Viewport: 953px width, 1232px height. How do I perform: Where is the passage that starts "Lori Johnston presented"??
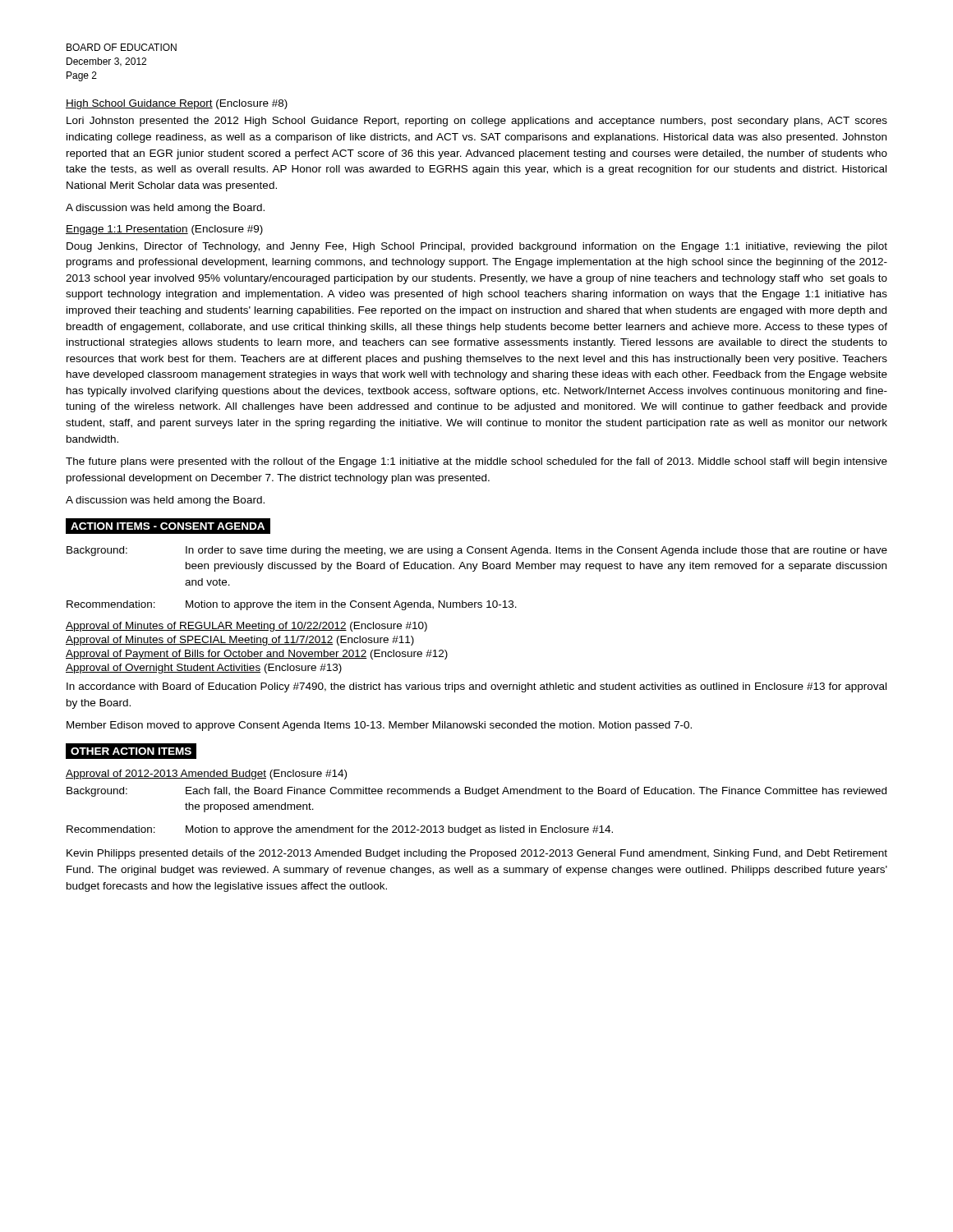pos(476,153)
